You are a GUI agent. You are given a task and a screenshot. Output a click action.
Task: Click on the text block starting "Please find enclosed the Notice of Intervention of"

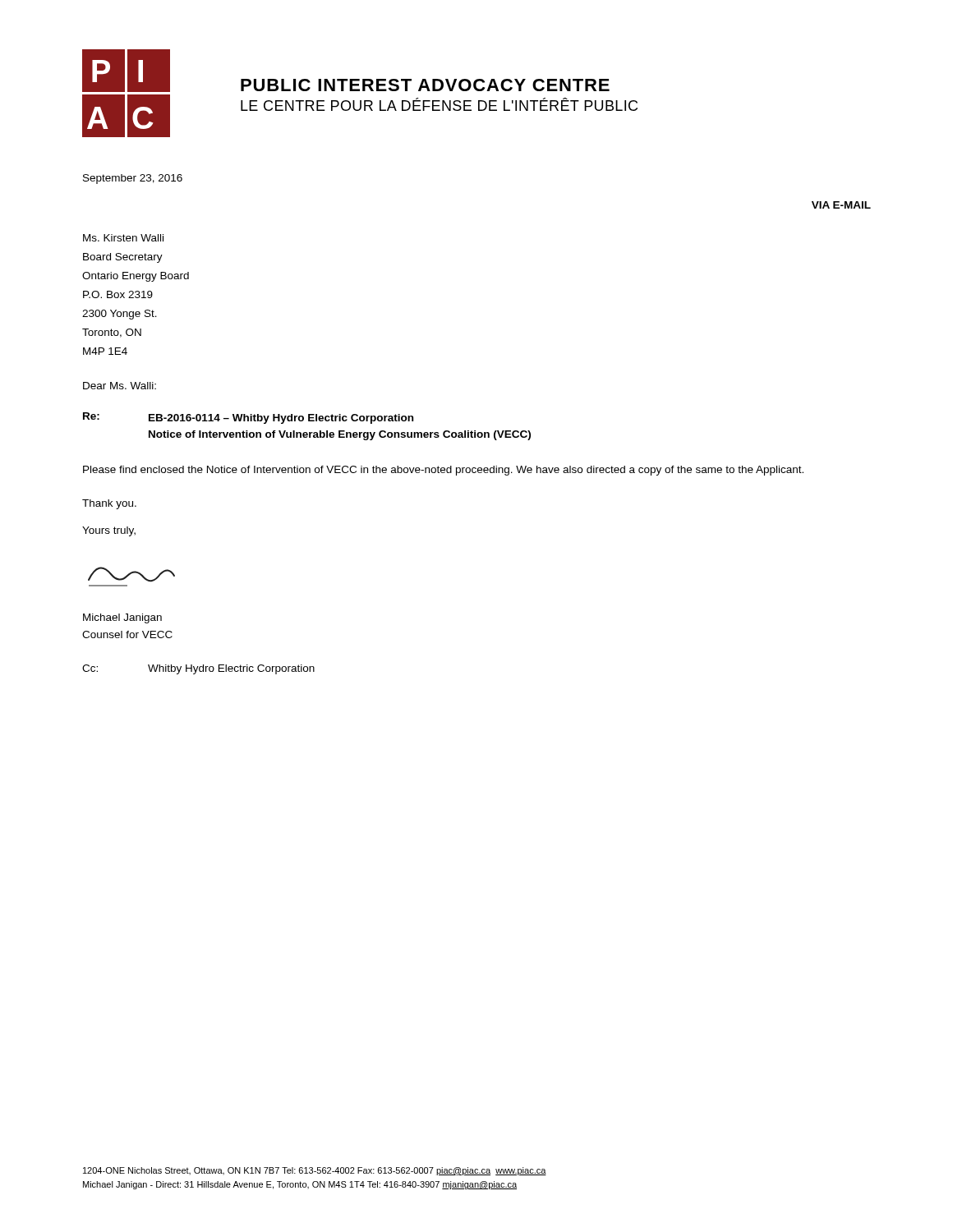[x=443, y=469]
